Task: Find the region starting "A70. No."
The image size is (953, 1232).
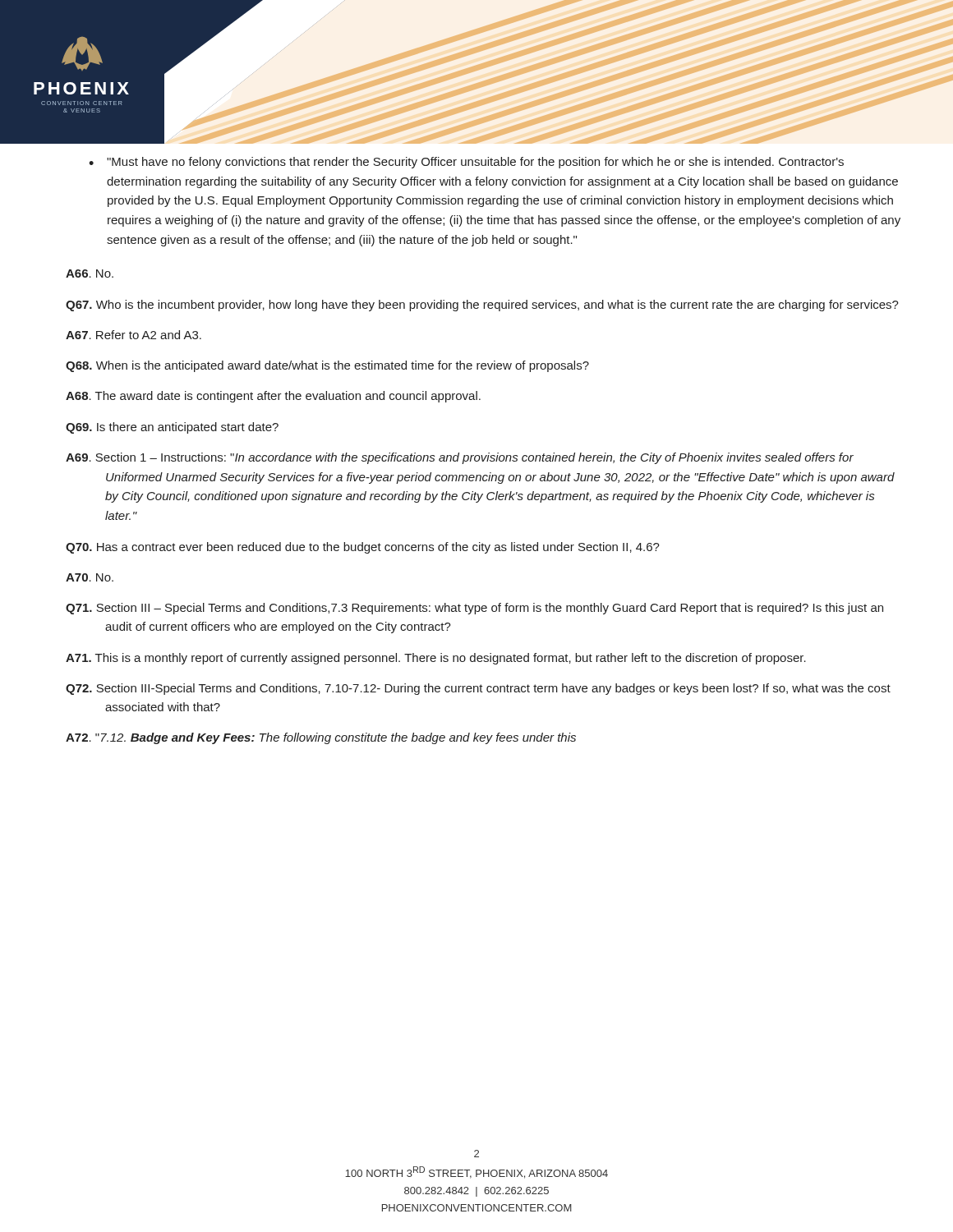Action: [90, 577]
